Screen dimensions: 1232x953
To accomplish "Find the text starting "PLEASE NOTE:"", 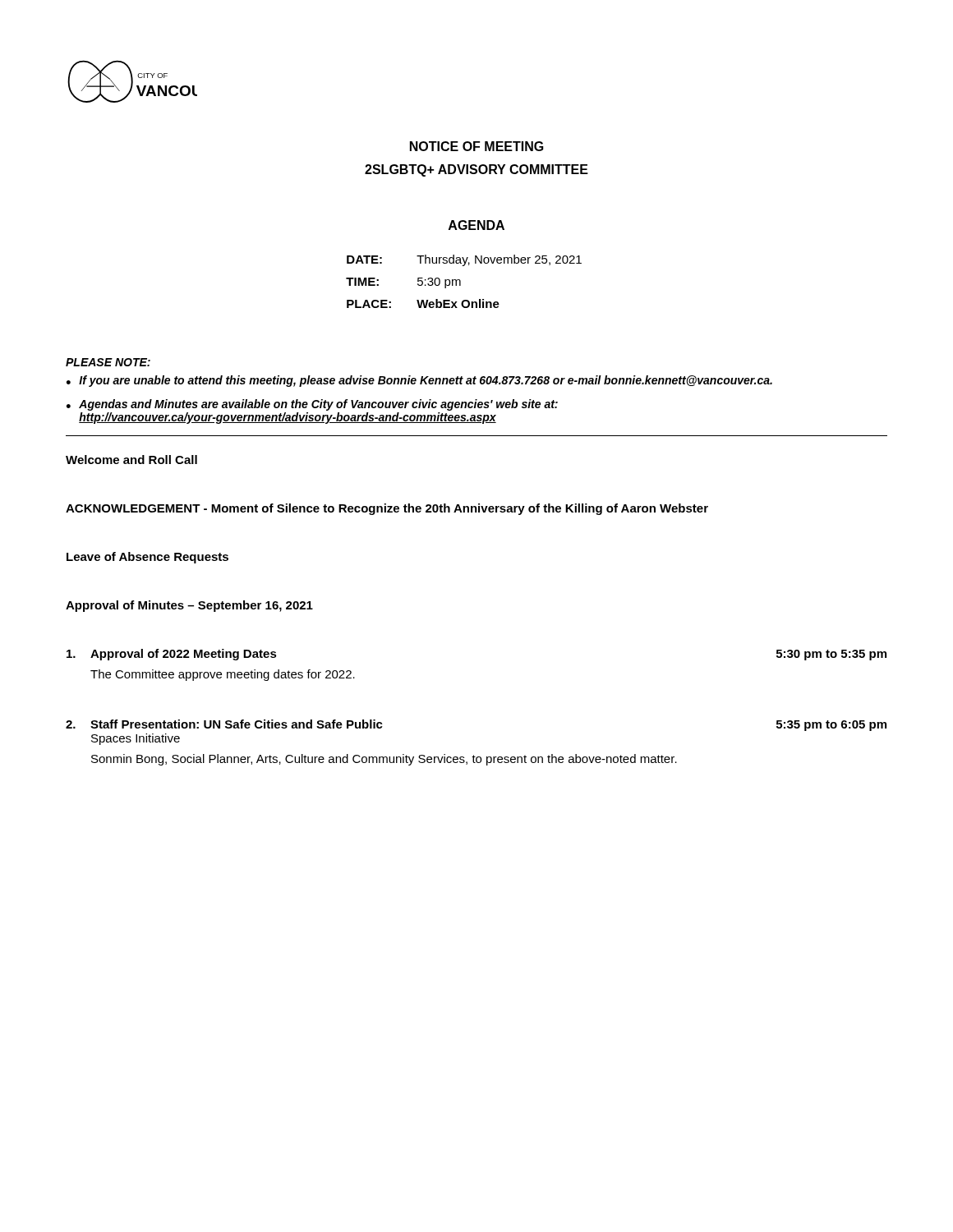I will tap(108, 362).
